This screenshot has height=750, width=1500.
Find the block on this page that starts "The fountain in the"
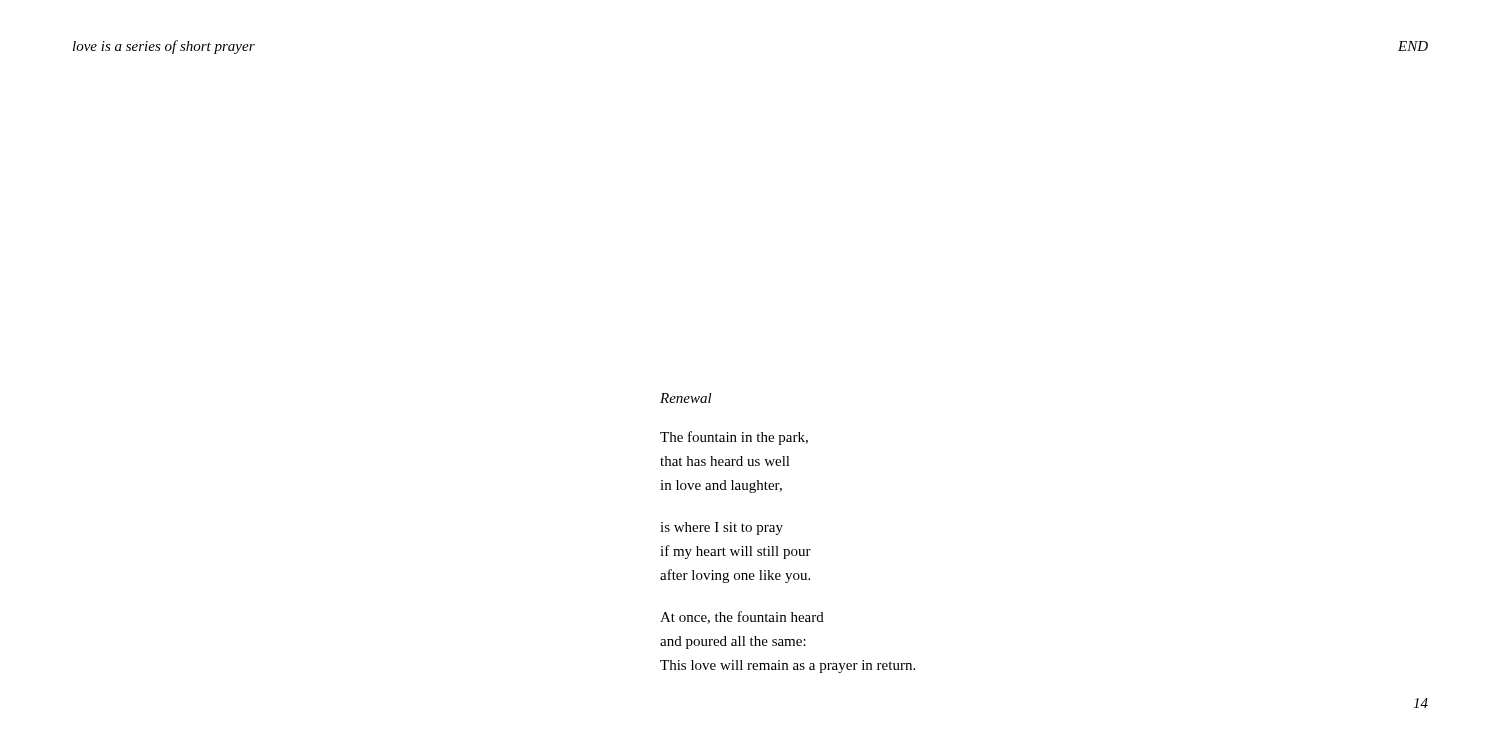(x=734, y=461)
